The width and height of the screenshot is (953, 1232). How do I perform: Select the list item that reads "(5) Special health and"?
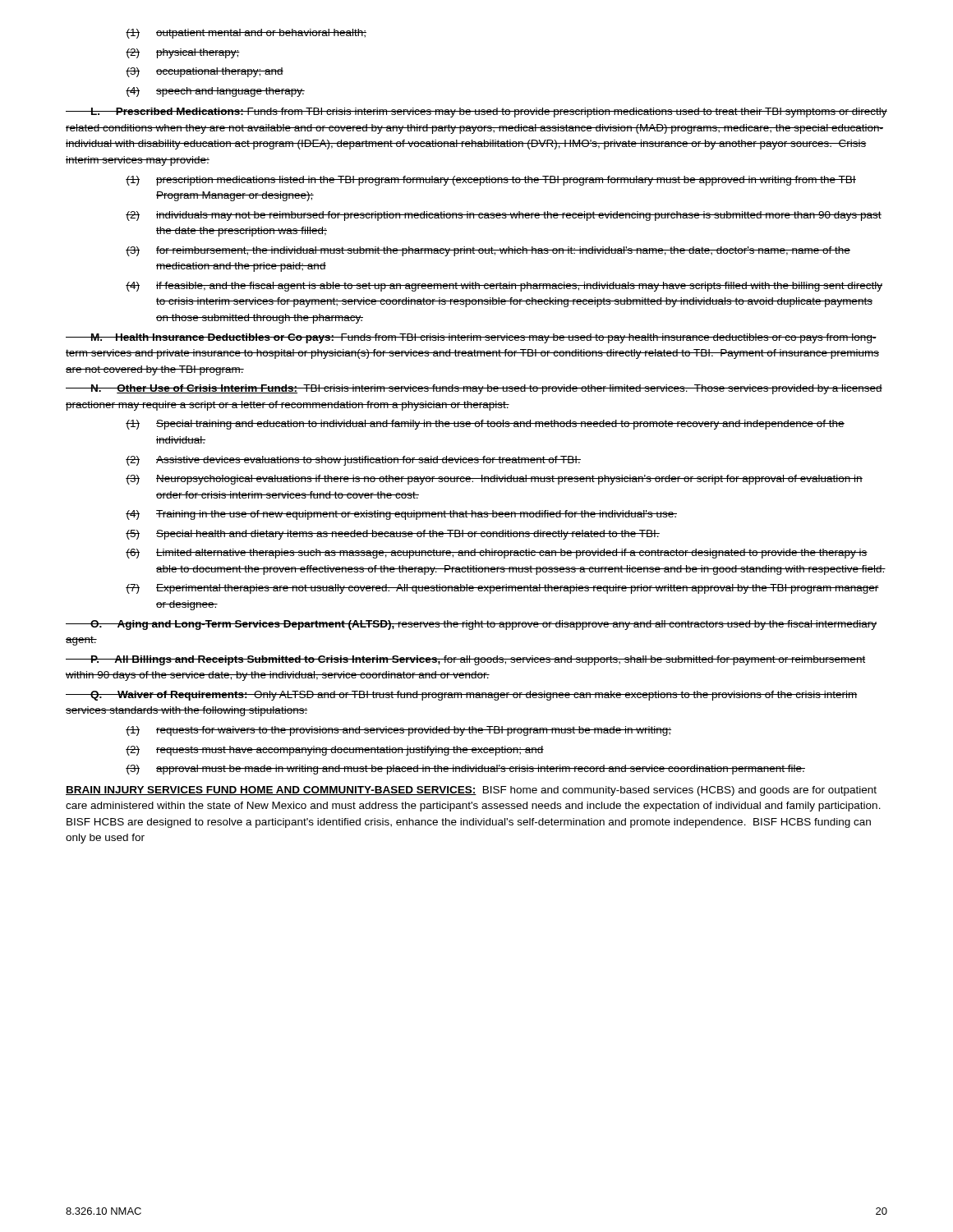pos(476,533)
